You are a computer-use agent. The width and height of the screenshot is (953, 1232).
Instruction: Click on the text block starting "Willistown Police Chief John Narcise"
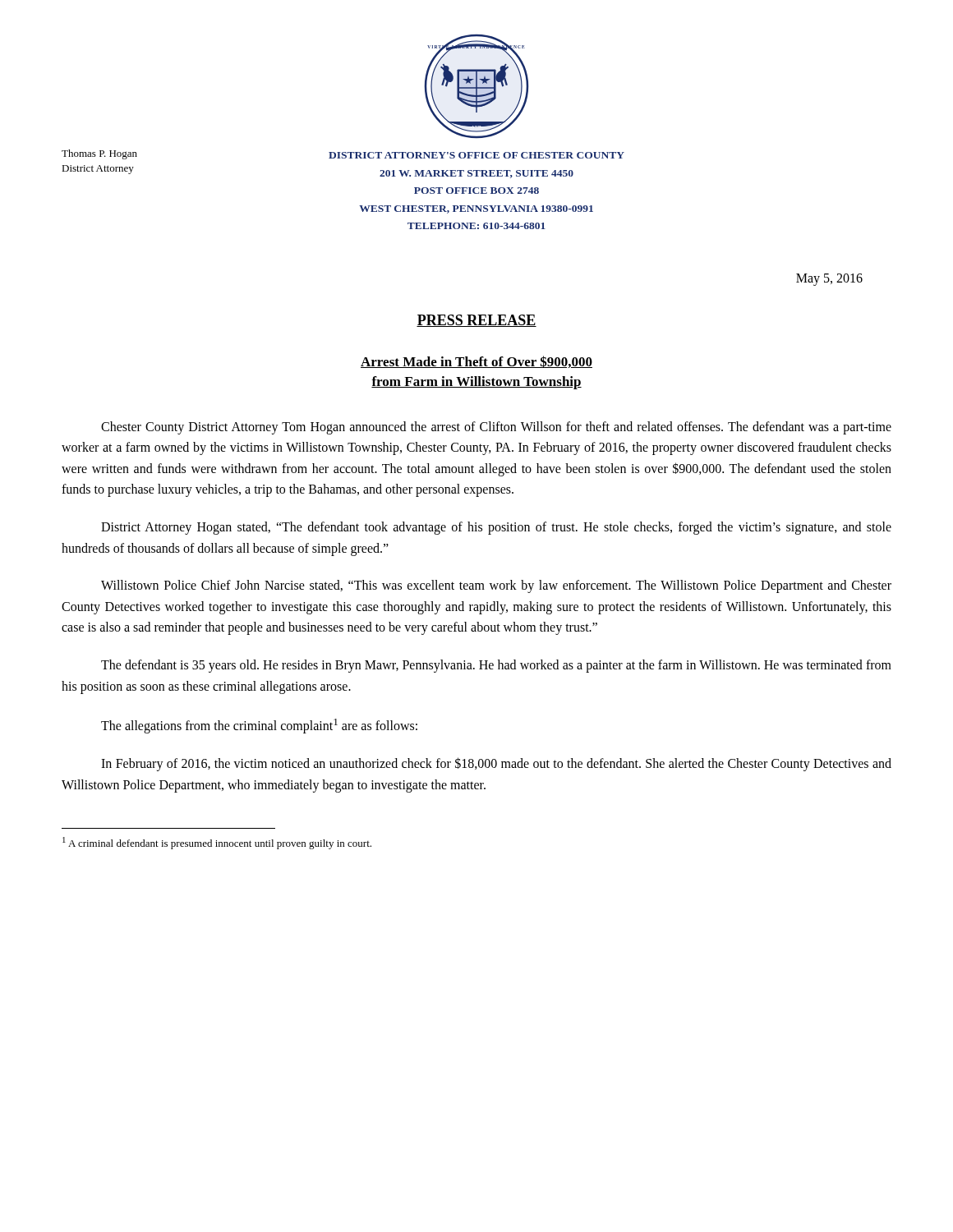point(476,606)
